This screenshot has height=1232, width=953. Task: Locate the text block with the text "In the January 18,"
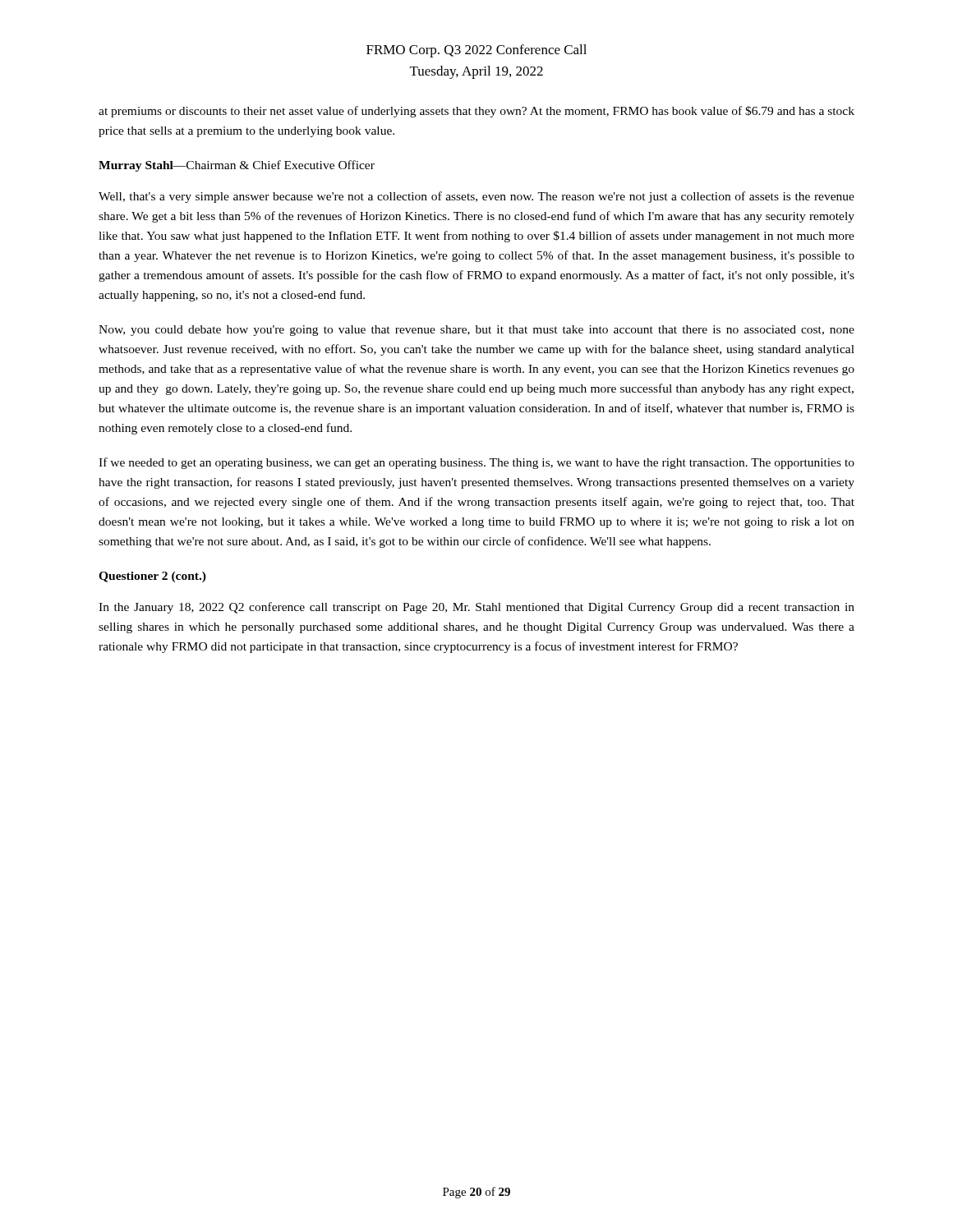(x=476, y=627)
